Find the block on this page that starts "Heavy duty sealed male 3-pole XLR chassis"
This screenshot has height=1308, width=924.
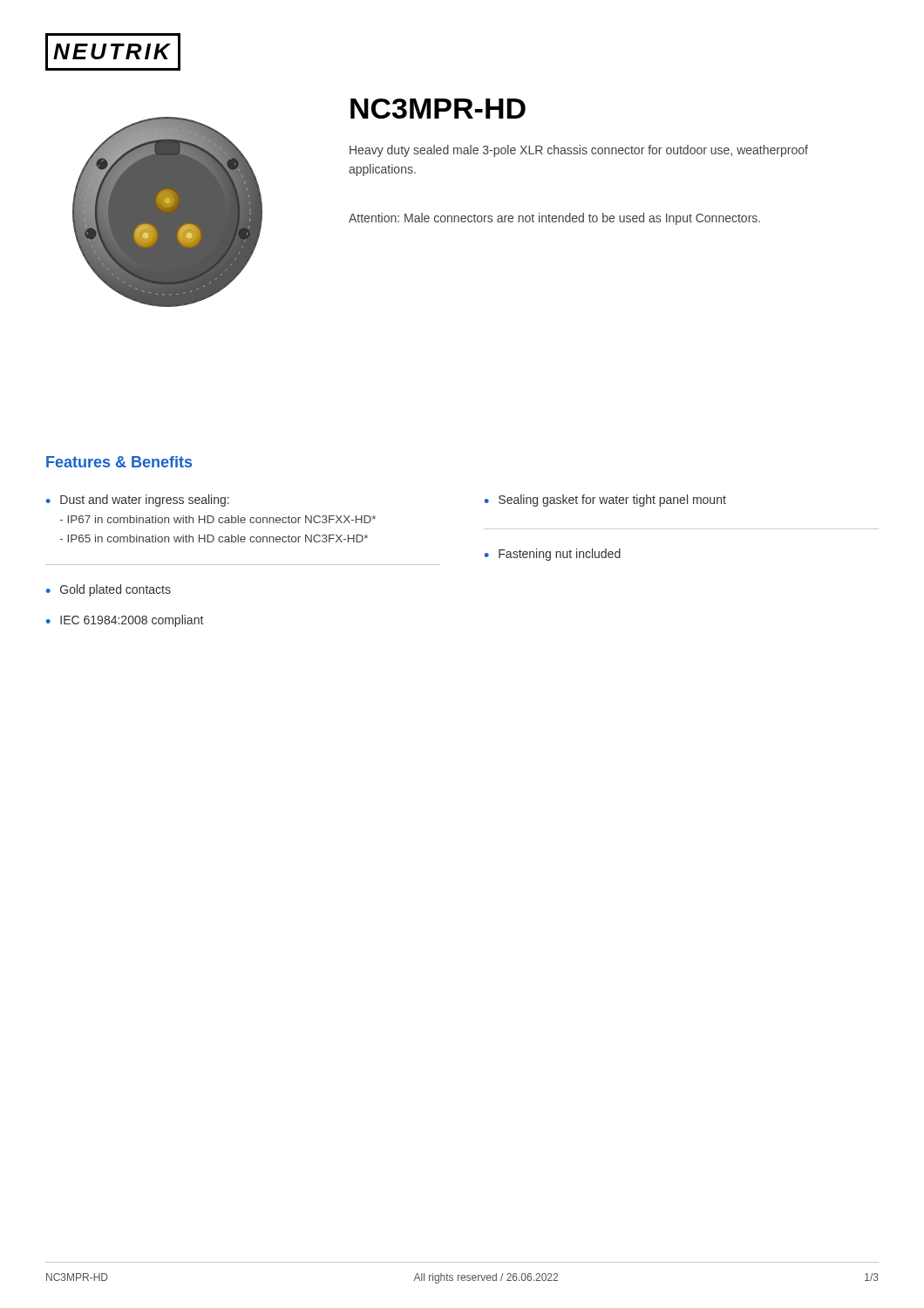578,159
